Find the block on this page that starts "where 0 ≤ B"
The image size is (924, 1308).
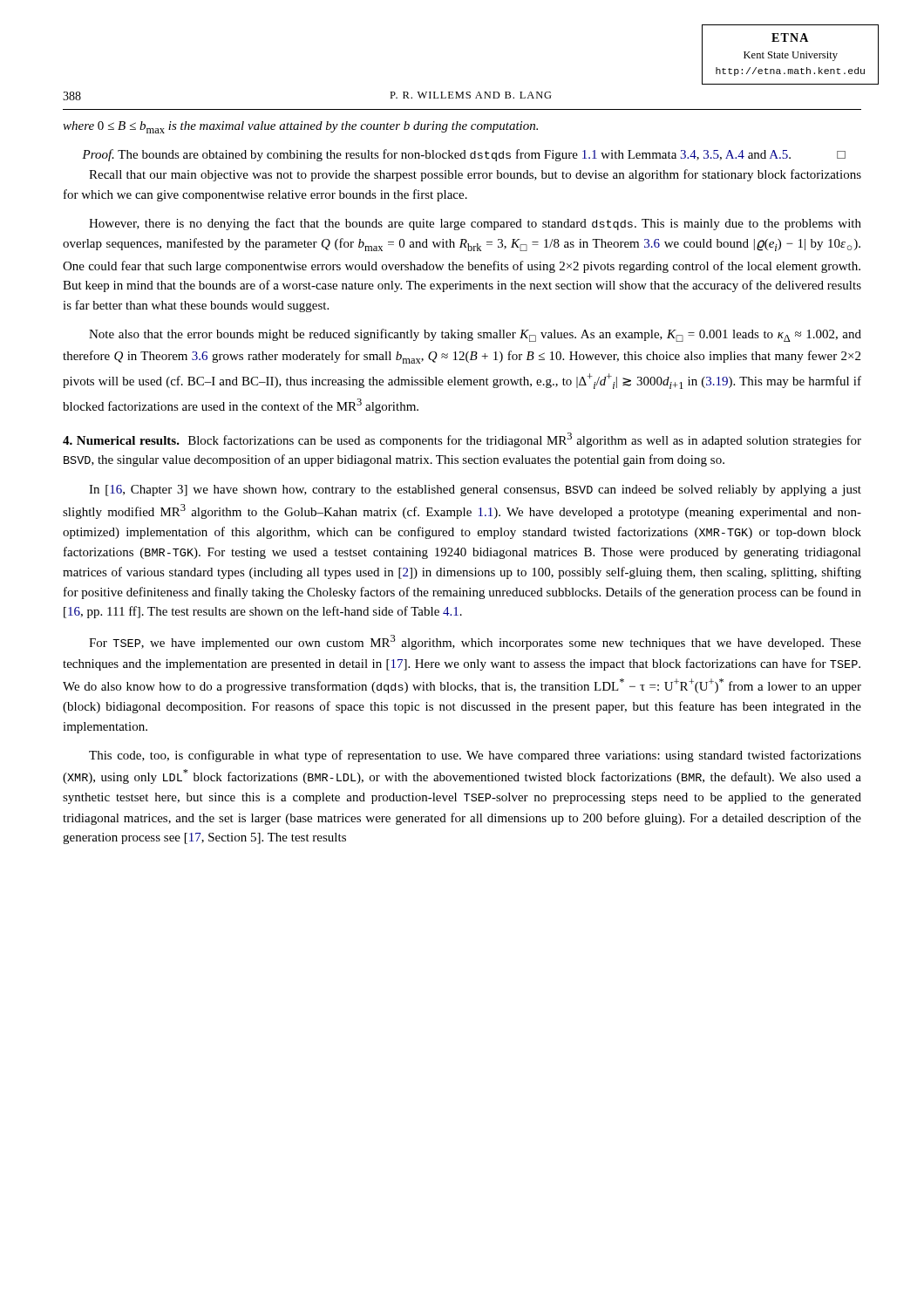[x=301, y=127]
